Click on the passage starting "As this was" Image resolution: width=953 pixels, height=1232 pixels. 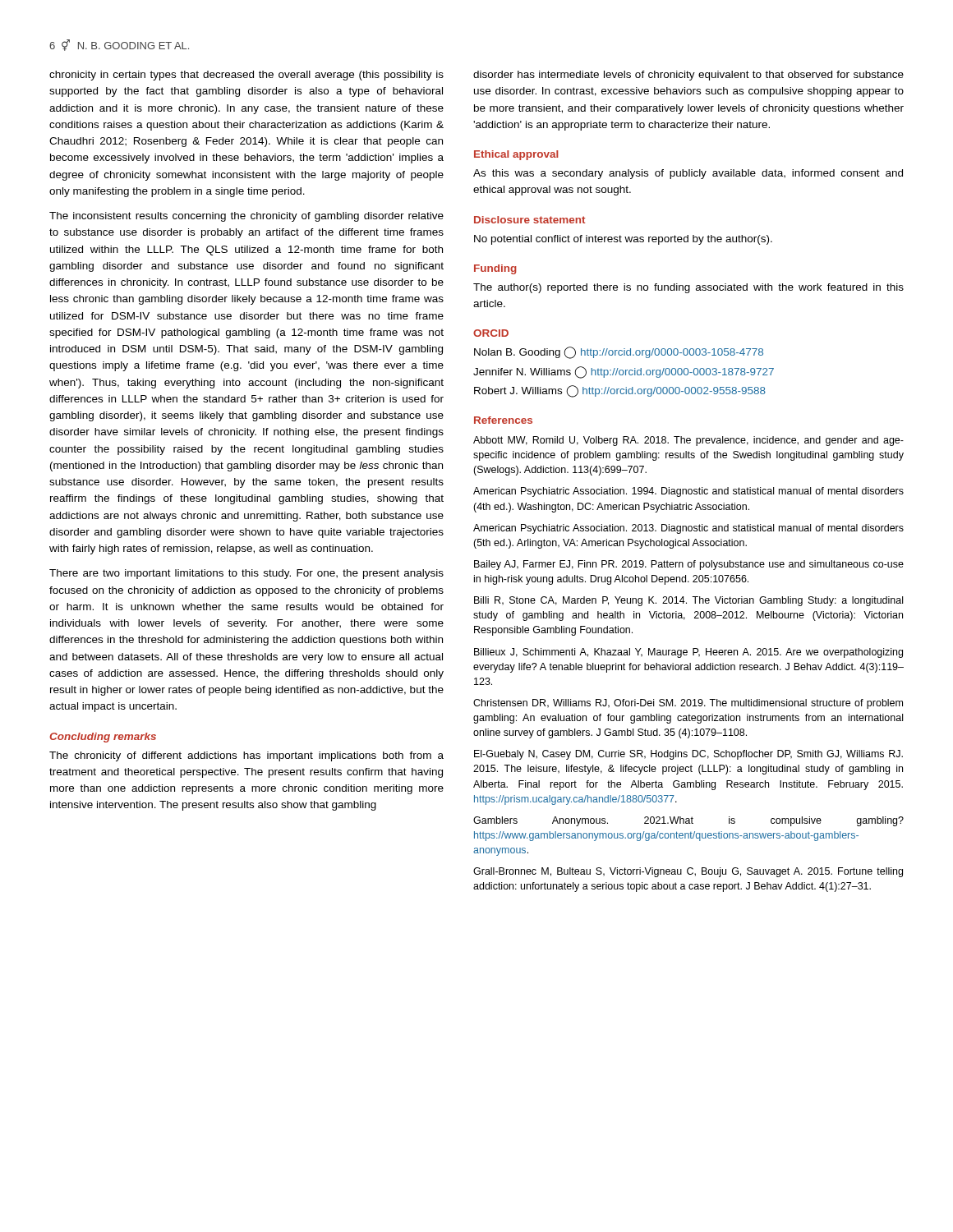point(688,182)
